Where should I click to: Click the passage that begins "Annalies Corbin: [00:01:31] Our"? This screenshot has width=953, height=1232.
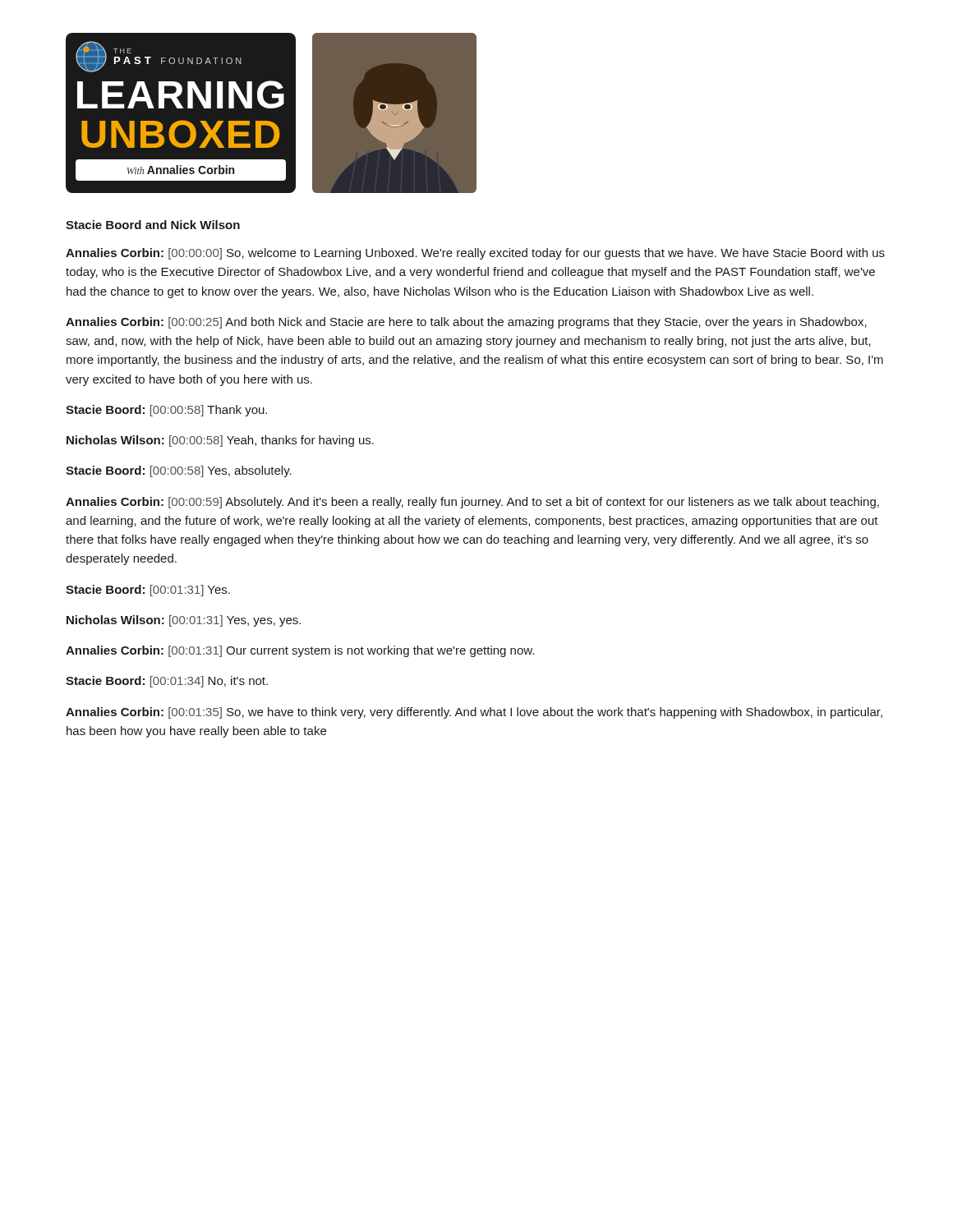300,650
